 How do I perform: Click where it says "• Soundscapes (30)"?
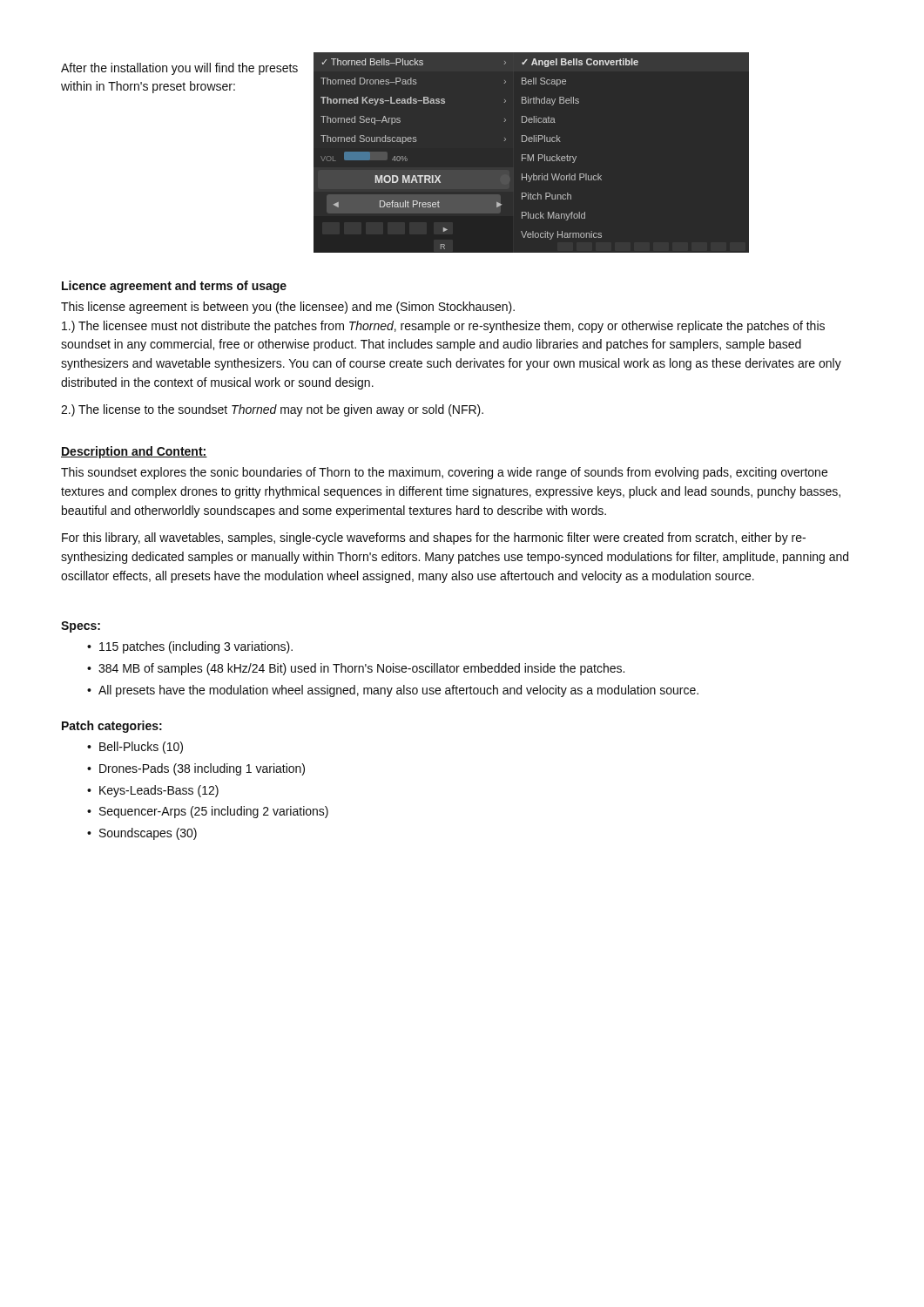(x=142, y=834)
